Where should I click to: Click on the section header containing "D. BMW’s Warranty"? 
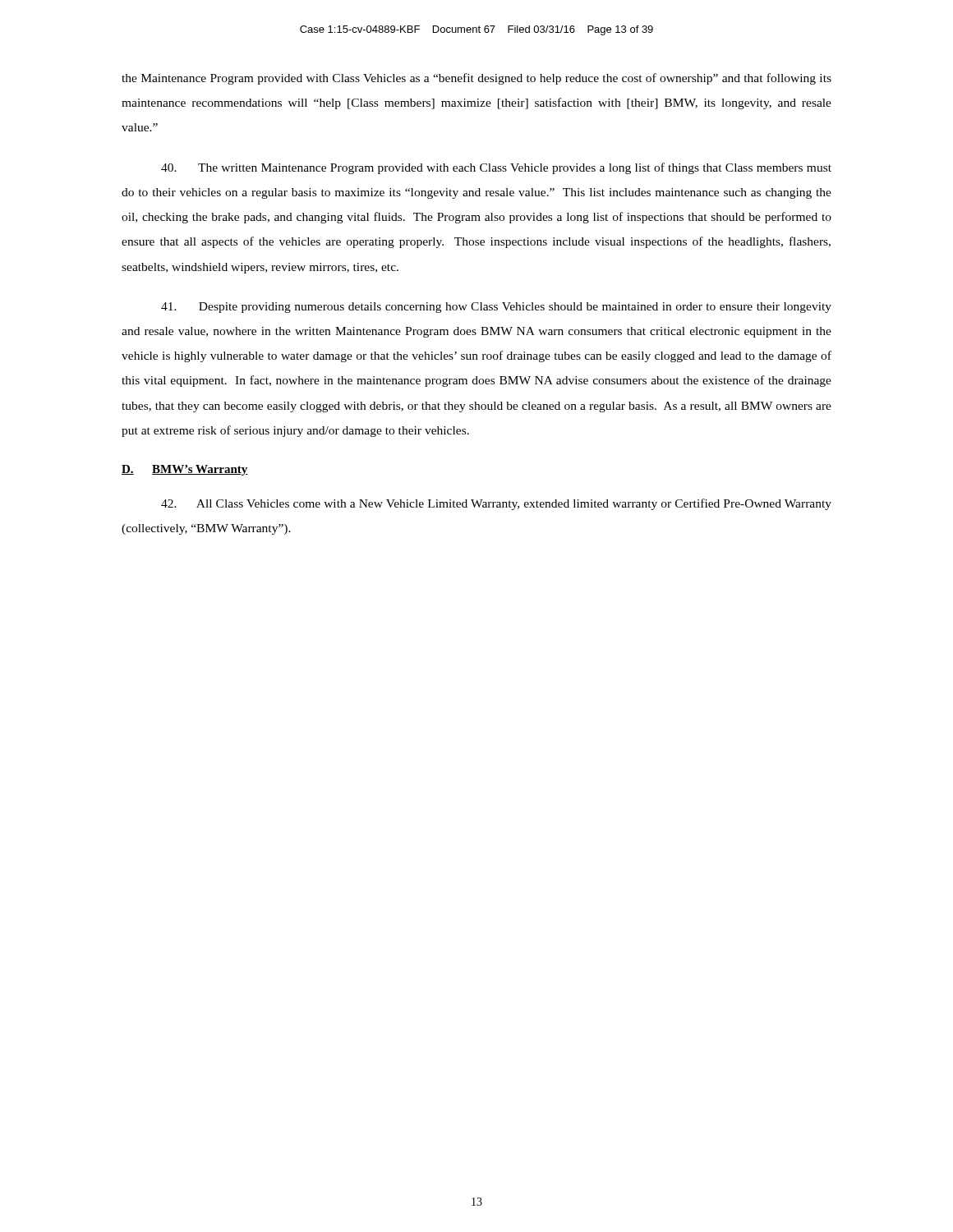point(185,469)
